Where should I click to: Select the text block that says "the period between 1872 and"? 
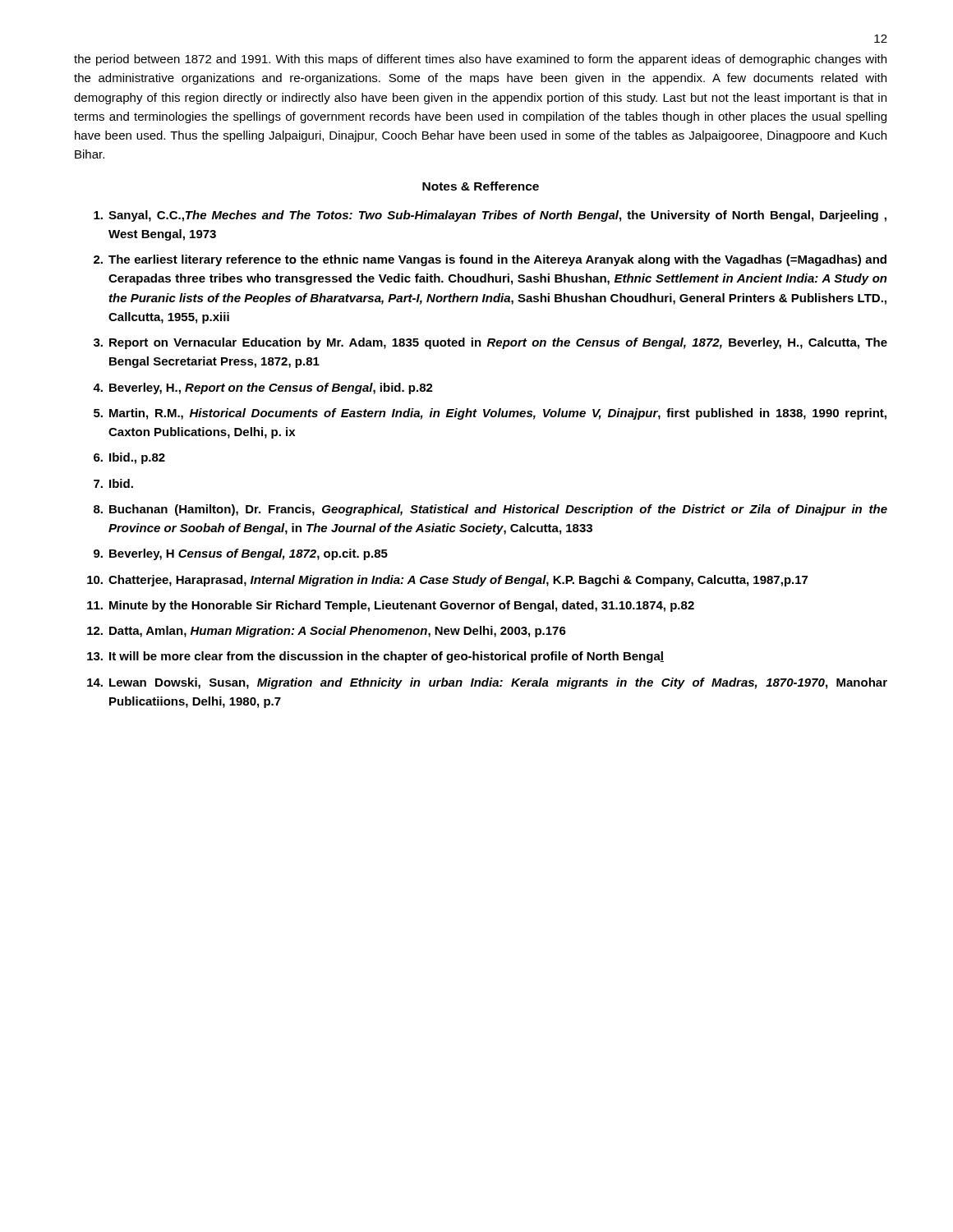(x=481, y=106)
